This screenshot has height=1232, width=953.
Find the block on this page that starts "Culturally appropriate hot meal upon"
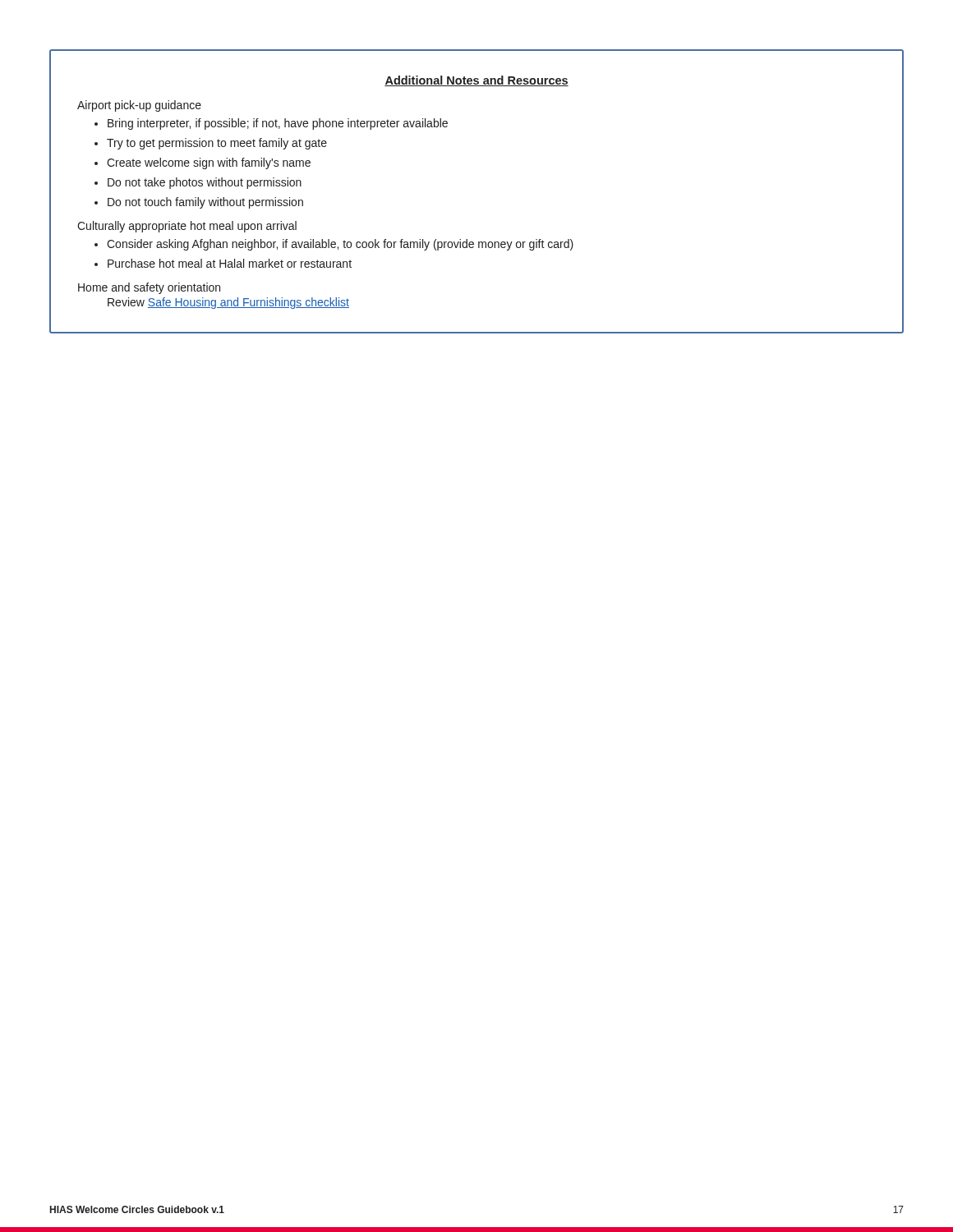tap(187, 226)
